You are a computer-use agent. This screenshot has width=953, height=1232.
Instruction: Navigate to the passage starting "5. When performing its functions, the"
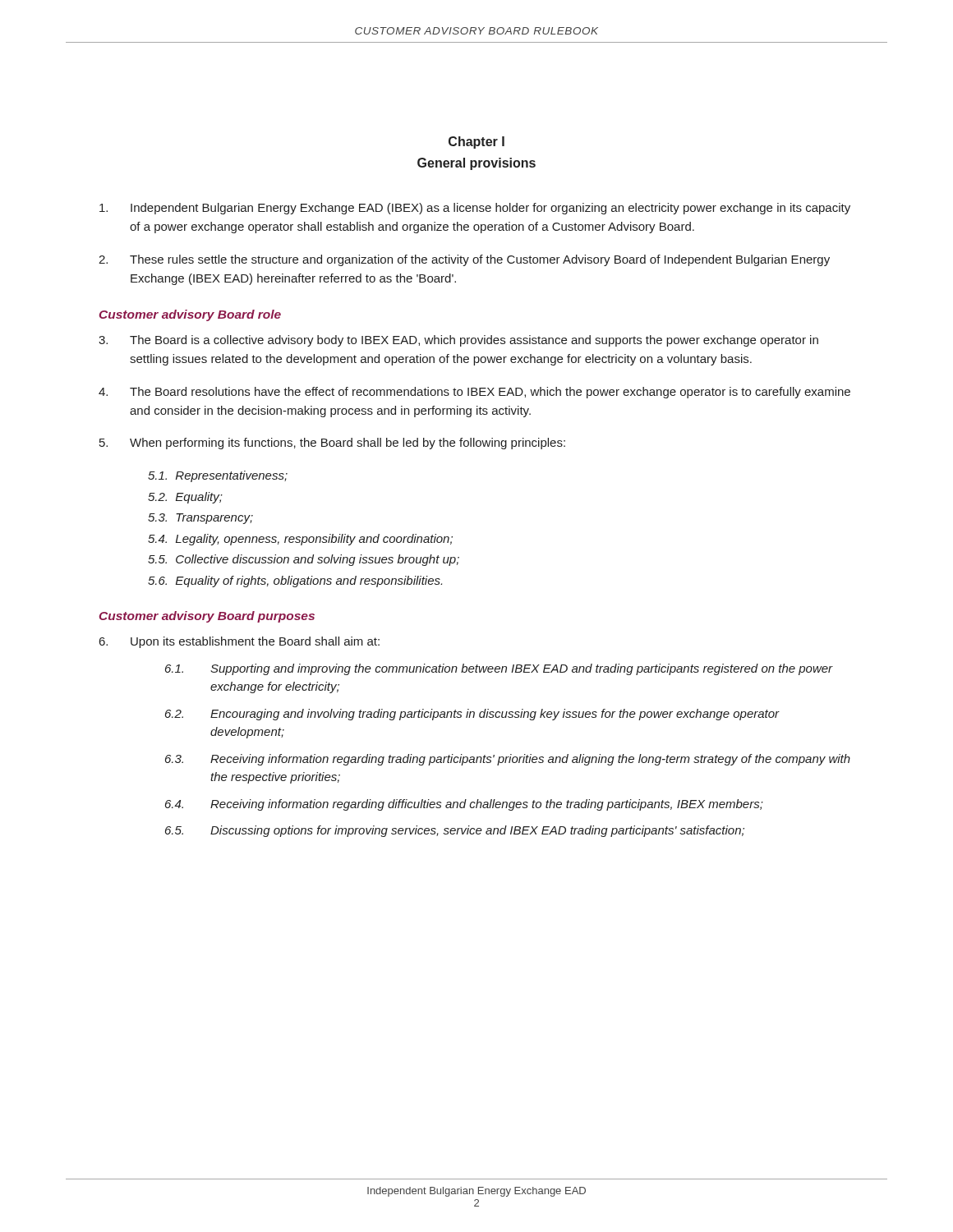pyautogui.click(x=476, y=443)
